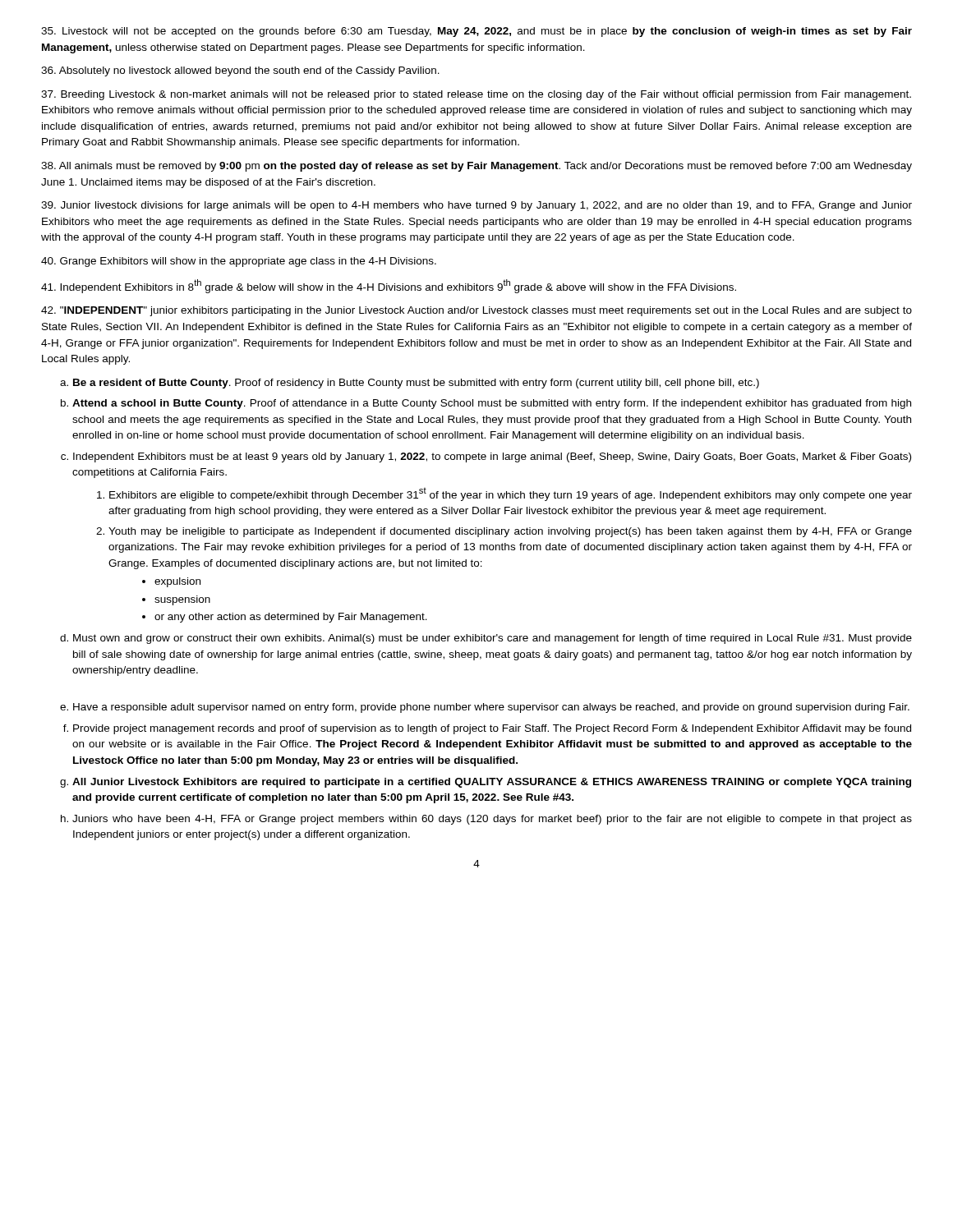
Task: Locate the block of text that opens with "Exhibitors are eligible to compete/exhibit"
Action: 510,501
